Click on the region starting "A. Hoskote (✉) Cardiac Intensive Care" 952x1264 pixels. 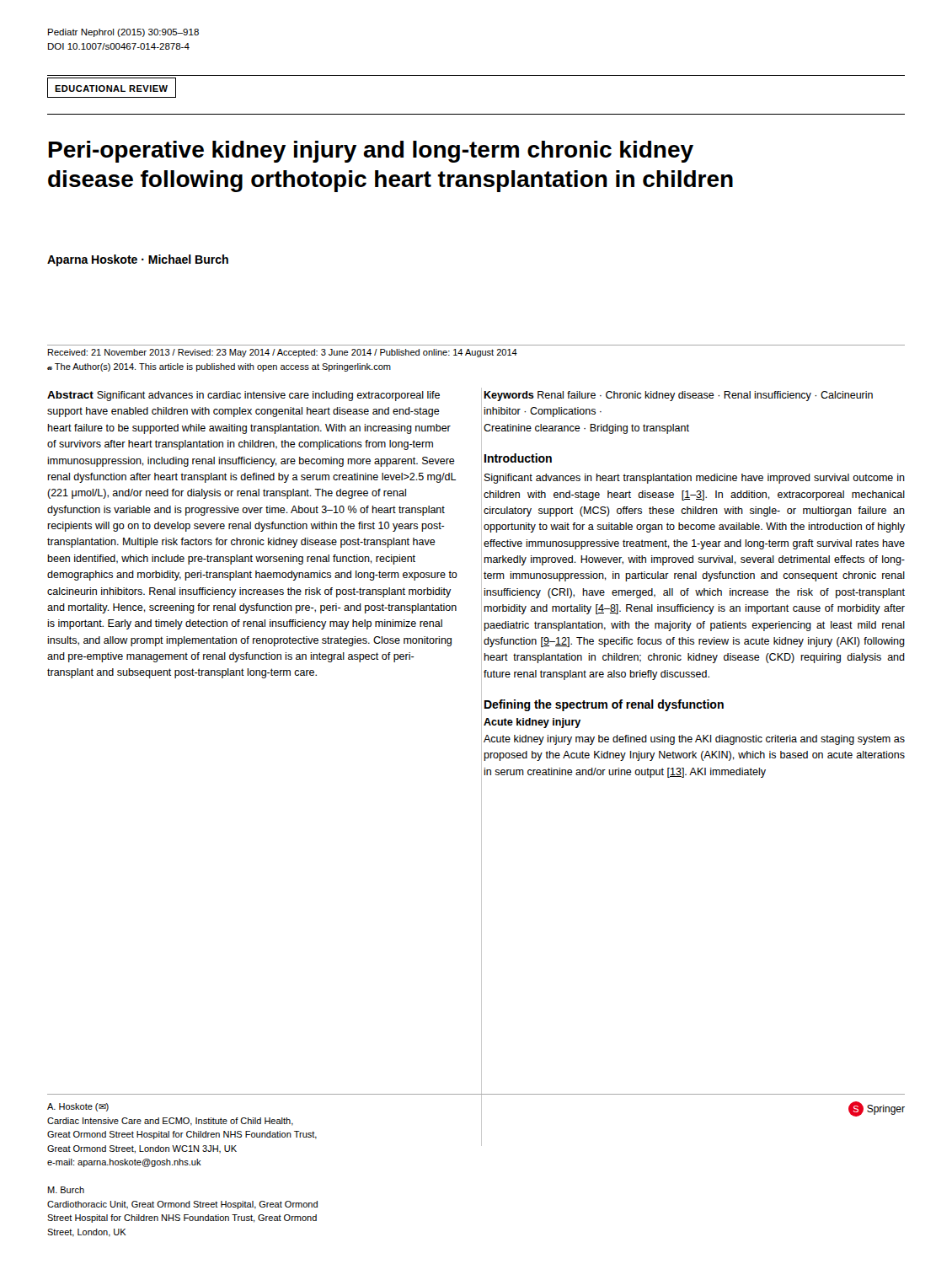click(x=171, y=1124)
